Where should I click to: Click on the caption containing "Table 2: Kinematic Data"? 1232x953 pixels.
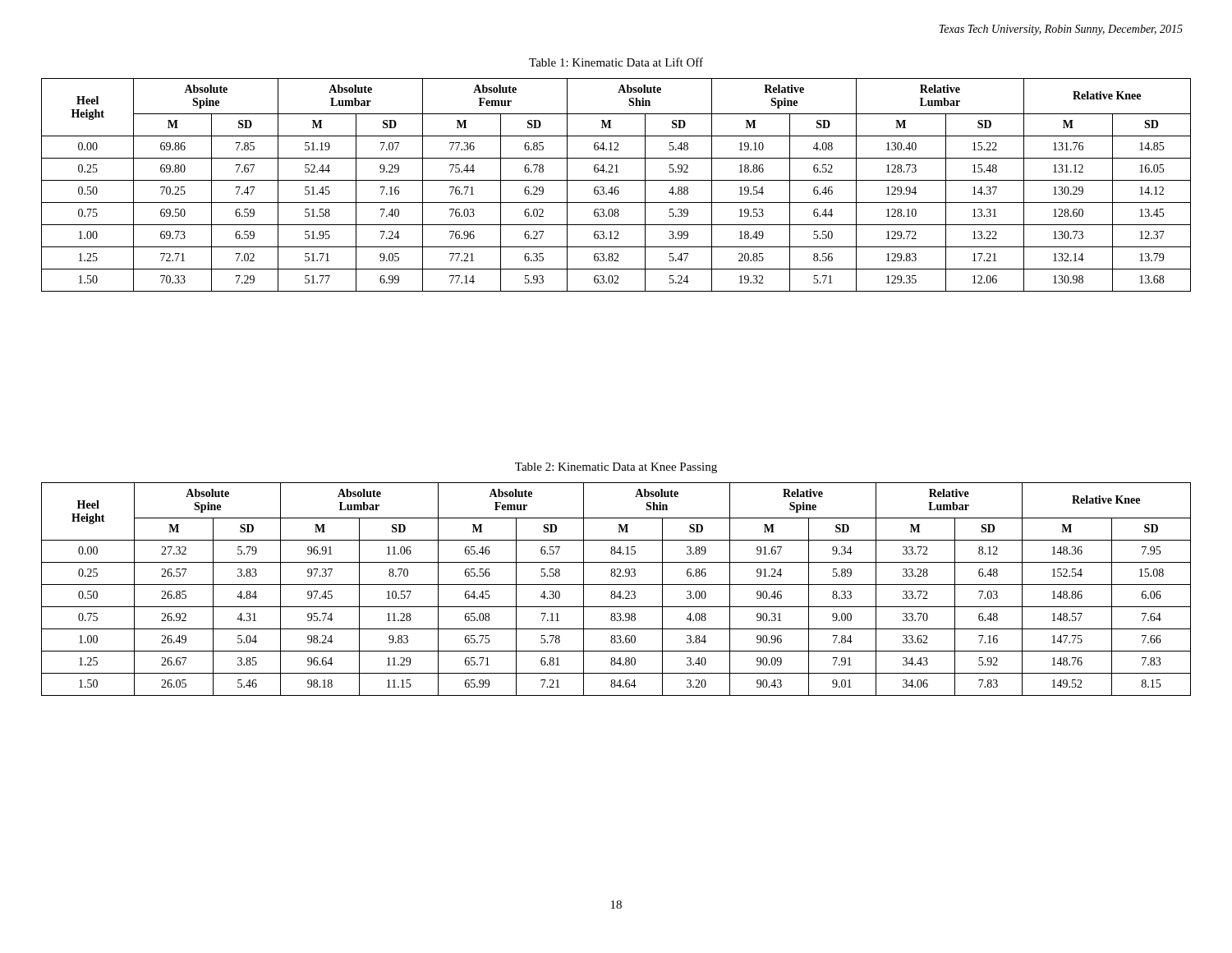616,467
